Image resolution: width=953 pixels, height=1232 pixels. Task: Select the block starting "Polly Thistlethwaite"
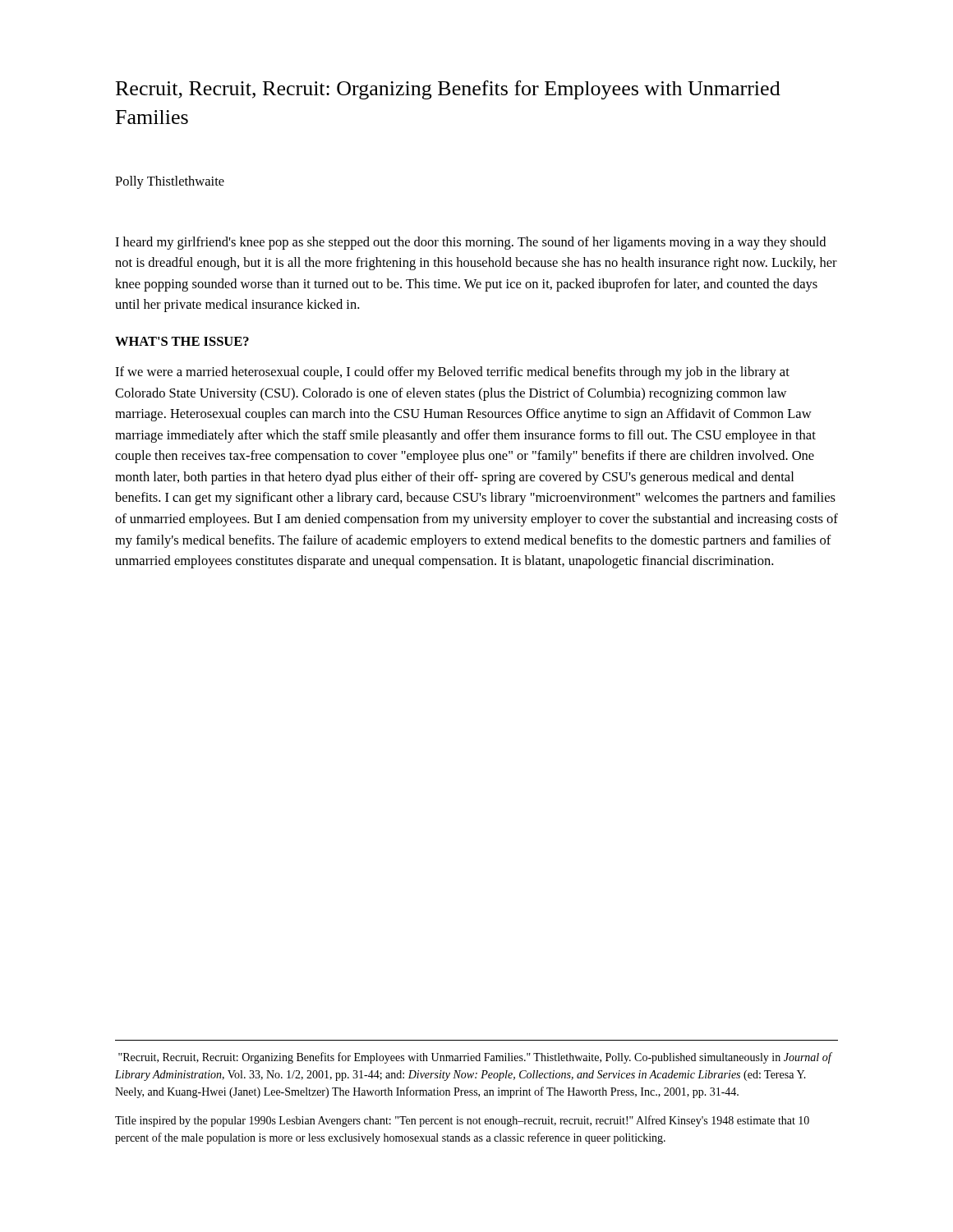click(170, 181)
